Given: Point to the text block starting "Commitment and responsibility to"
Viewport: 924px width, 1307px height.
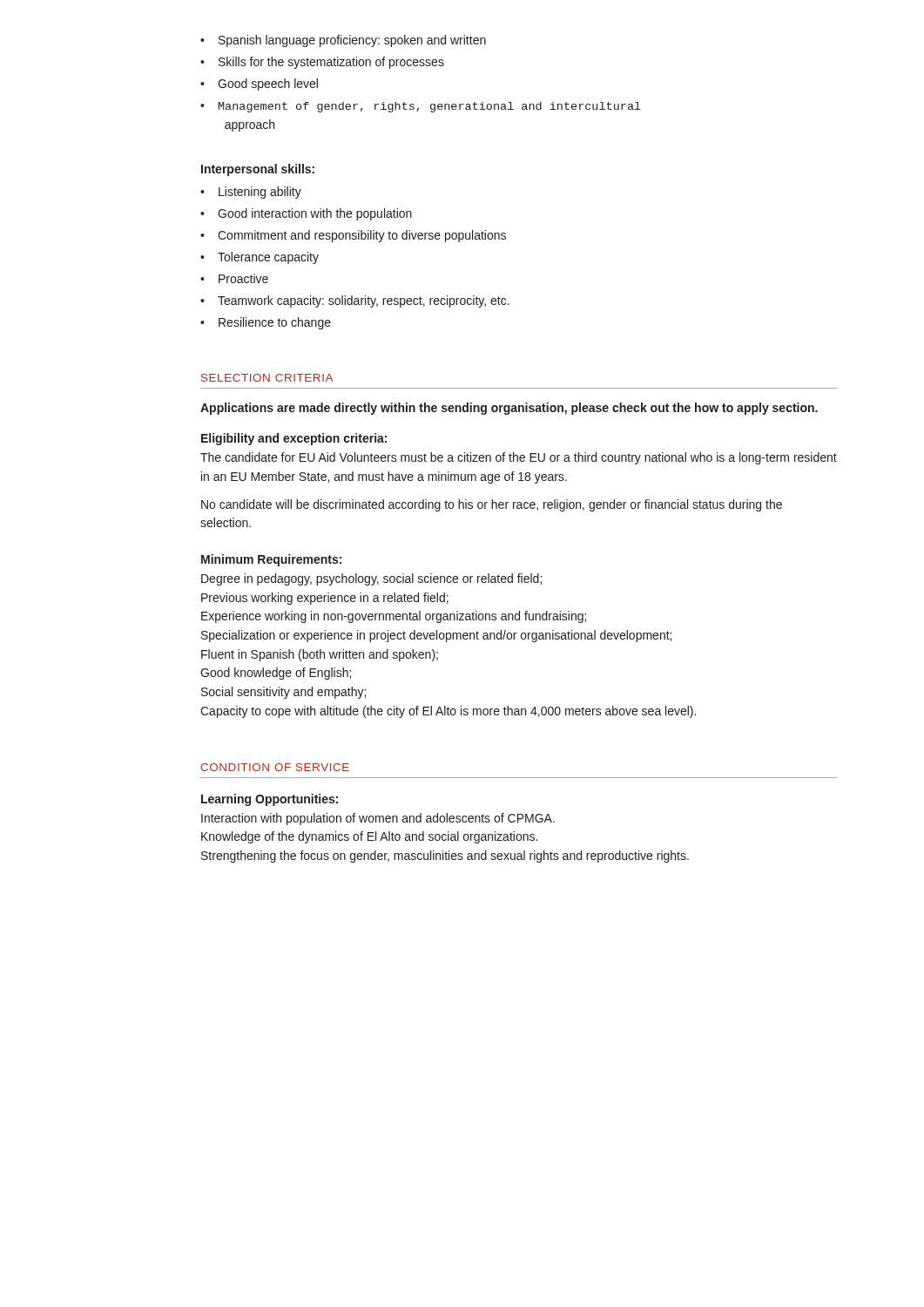Looking at the screenshot, I should coord(353,236).
